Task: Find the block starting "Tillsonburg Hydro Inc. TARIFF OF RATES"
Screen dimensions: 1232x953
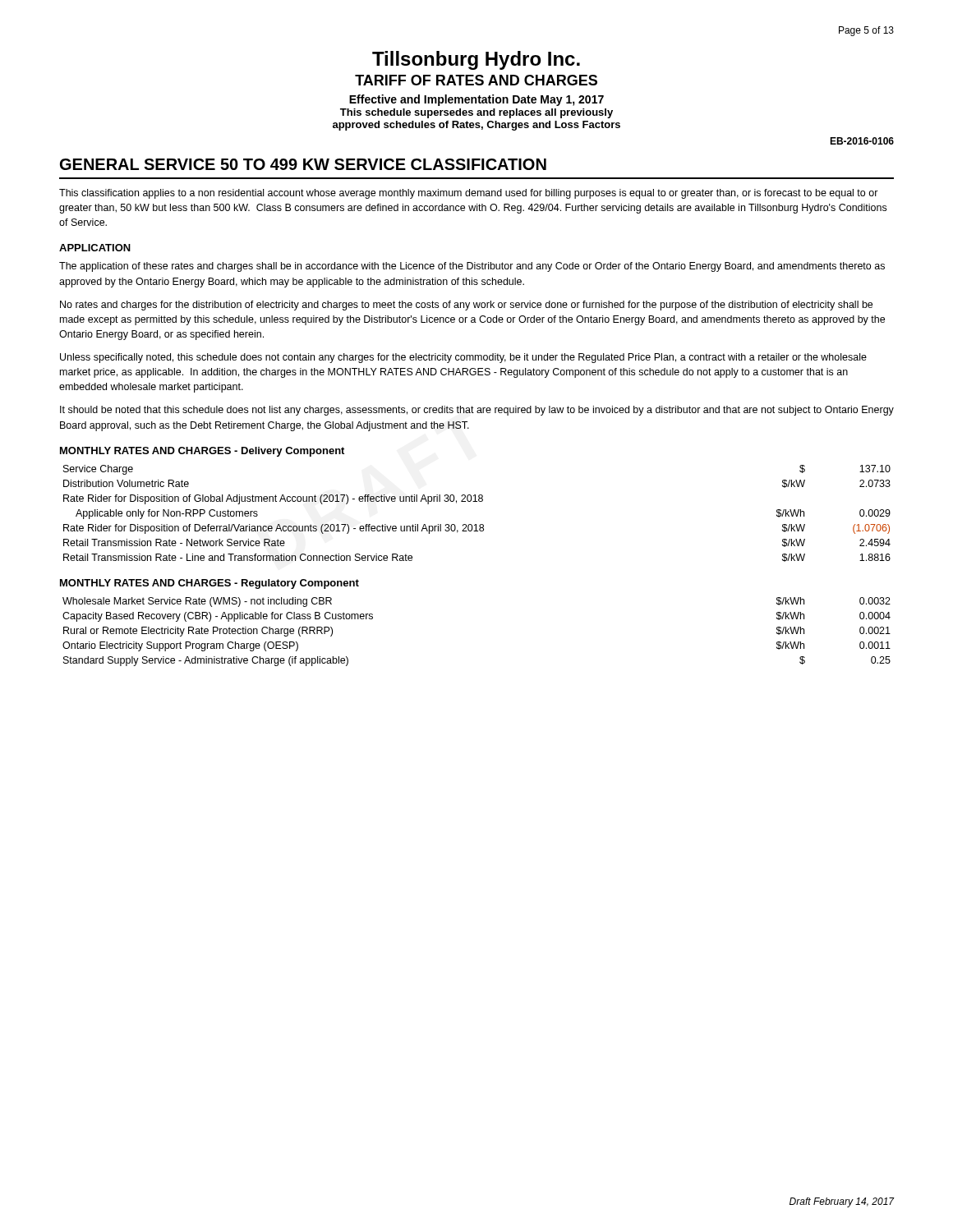Action: click(x=476, y=89)
